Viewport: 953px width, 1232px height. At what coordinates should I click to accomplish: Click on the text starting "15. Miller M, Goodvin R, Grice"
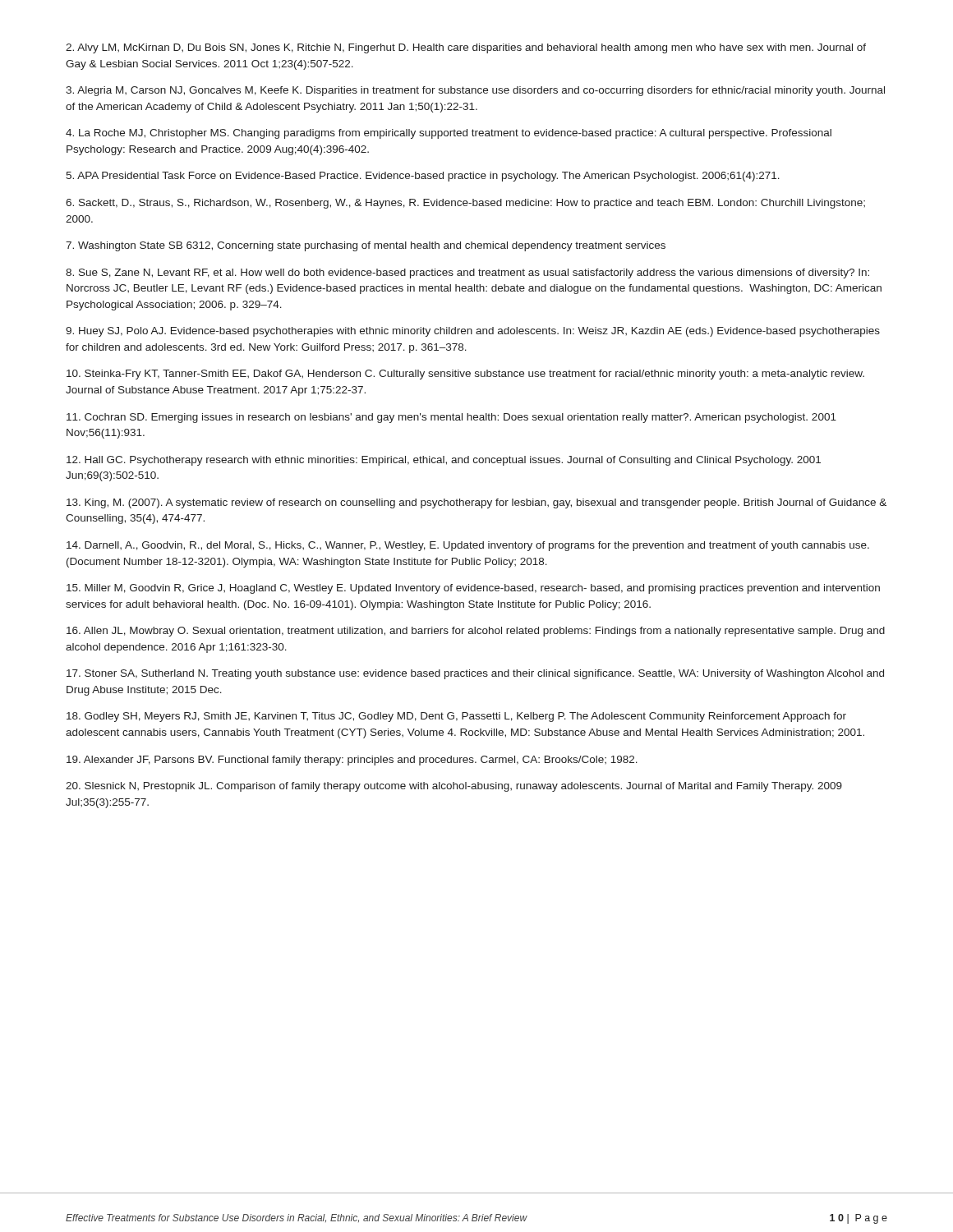tap(473, 596)
